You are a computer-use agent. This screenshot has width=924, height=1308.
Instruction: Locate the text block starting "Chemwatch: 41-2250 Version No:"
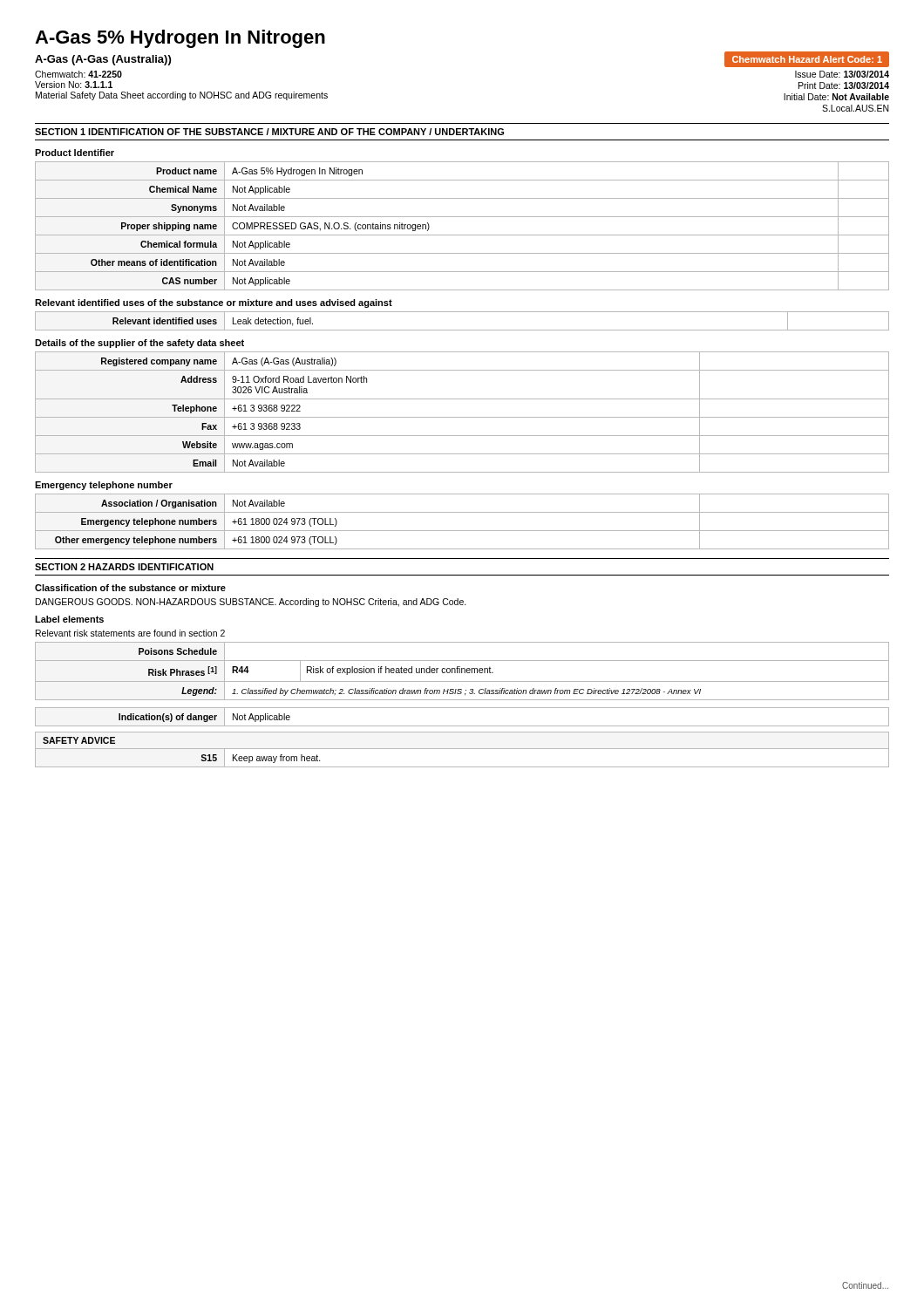pos(181,85)
